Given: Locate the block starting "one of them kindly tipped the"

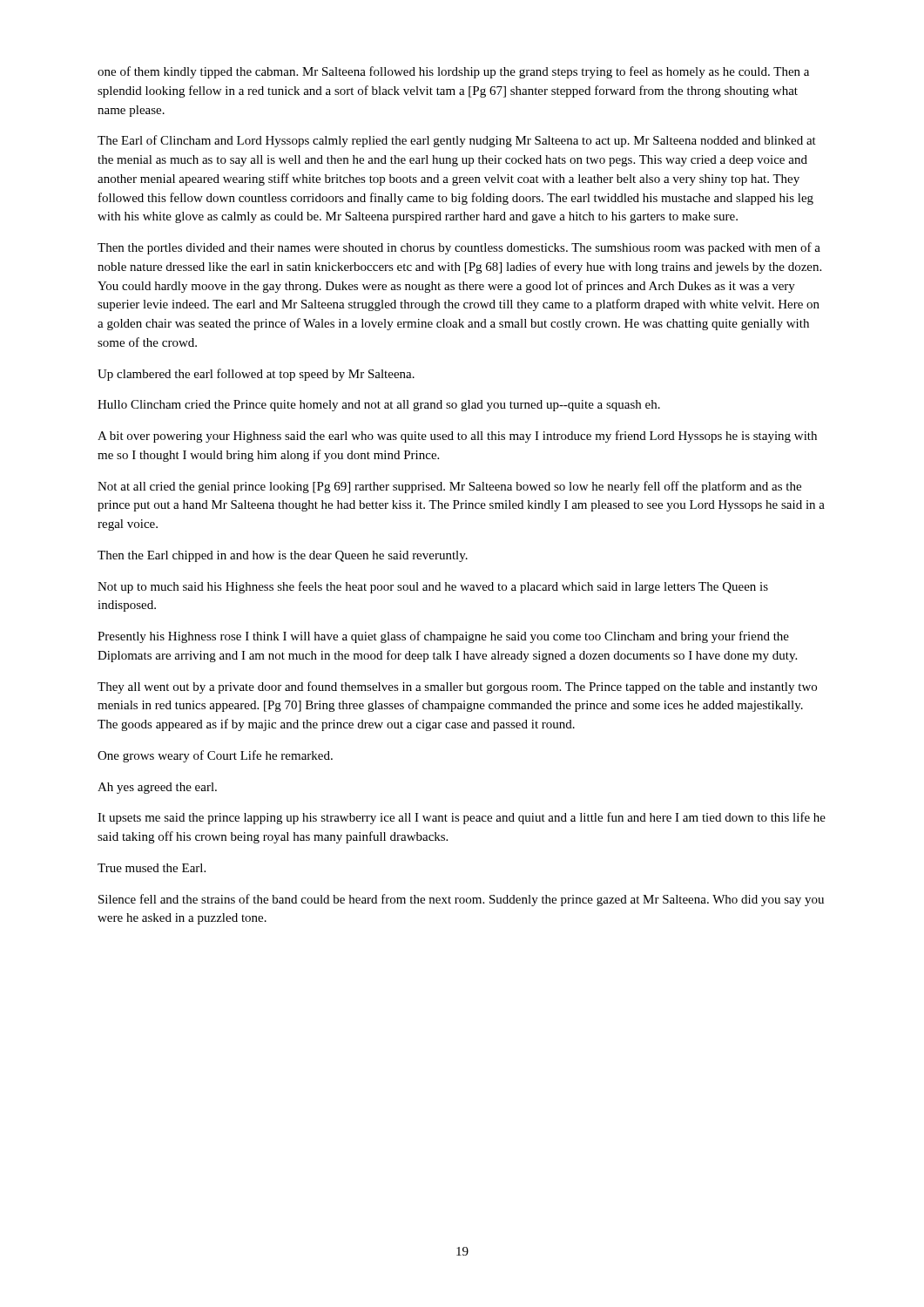Looking at the screenshot, I should (453, 90).
